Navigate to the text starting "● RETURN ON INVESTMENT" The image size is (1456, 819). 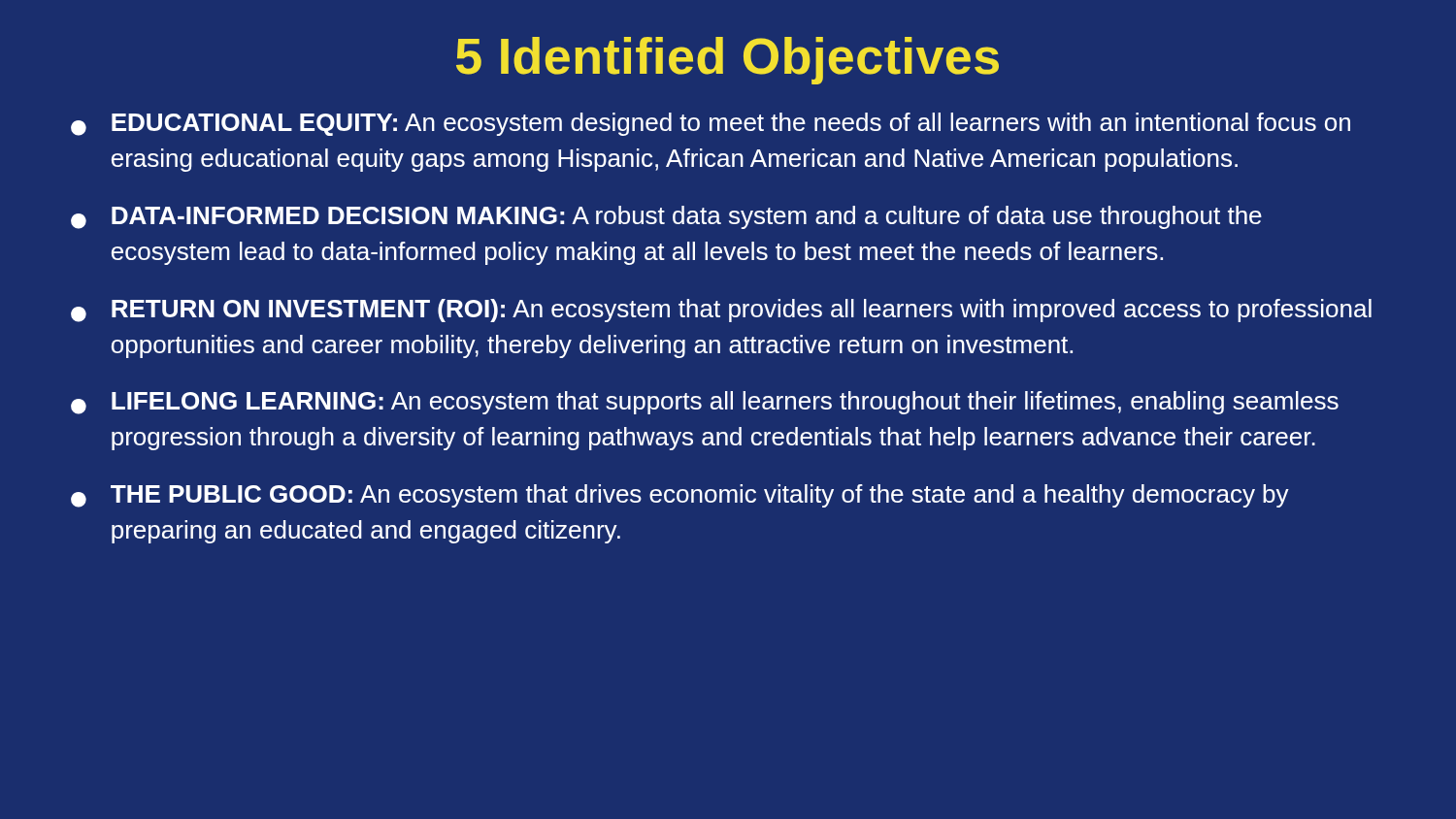(728, 327)
